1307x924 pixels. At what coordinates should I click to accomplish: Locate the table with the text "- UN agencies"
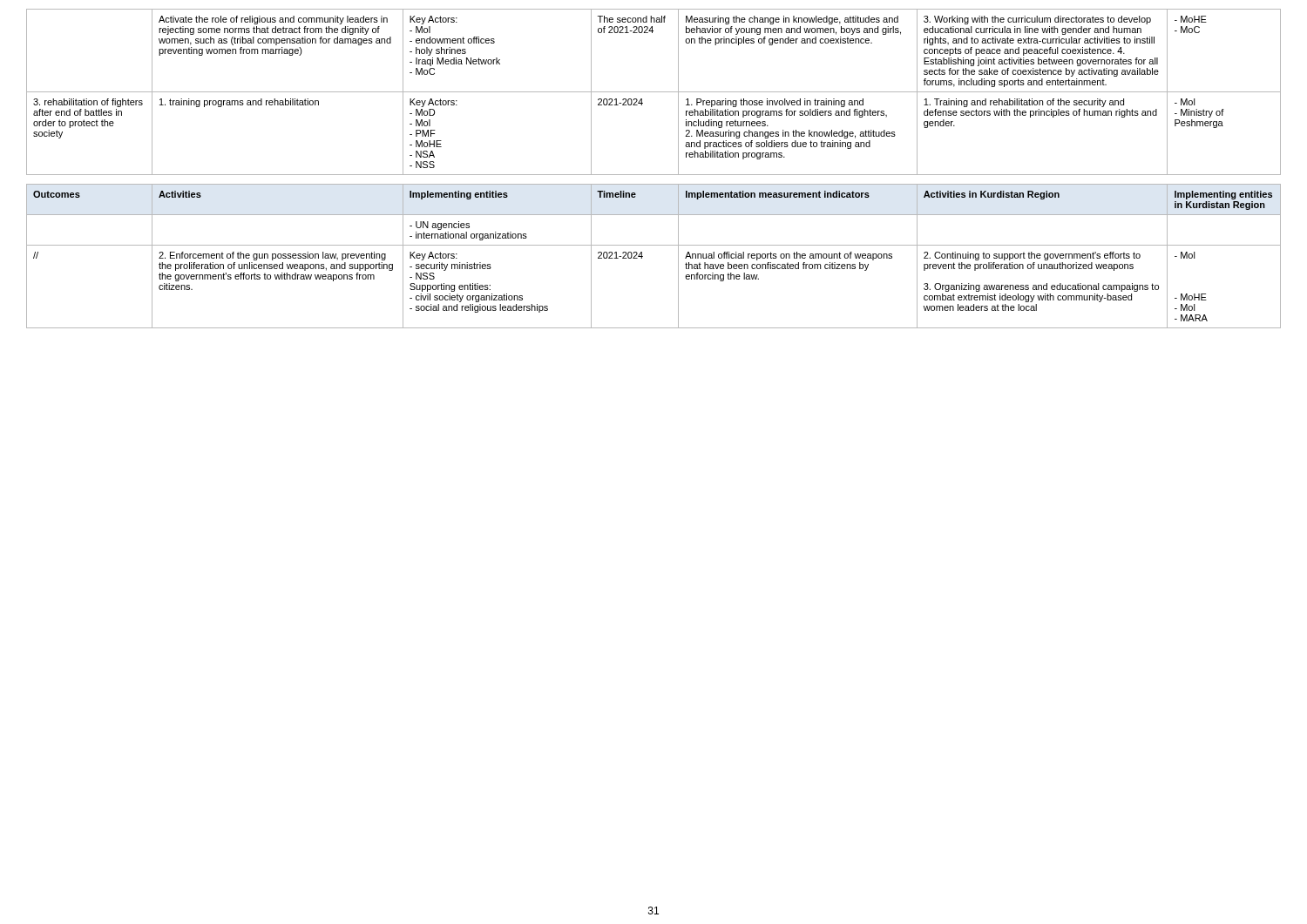tap(654, 256)
